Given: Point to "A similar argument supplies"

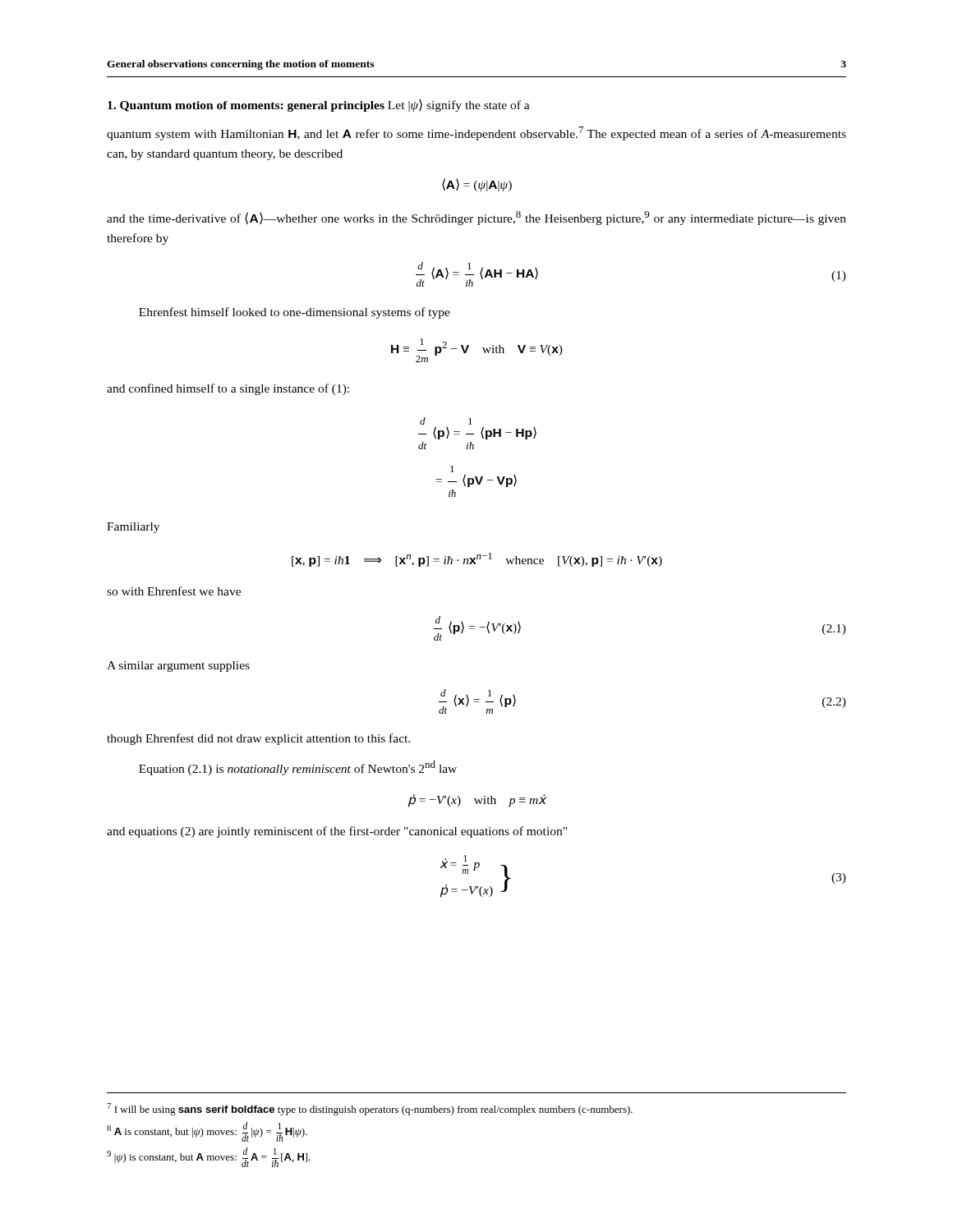Looking at the screenshot, I should (178, 665).
